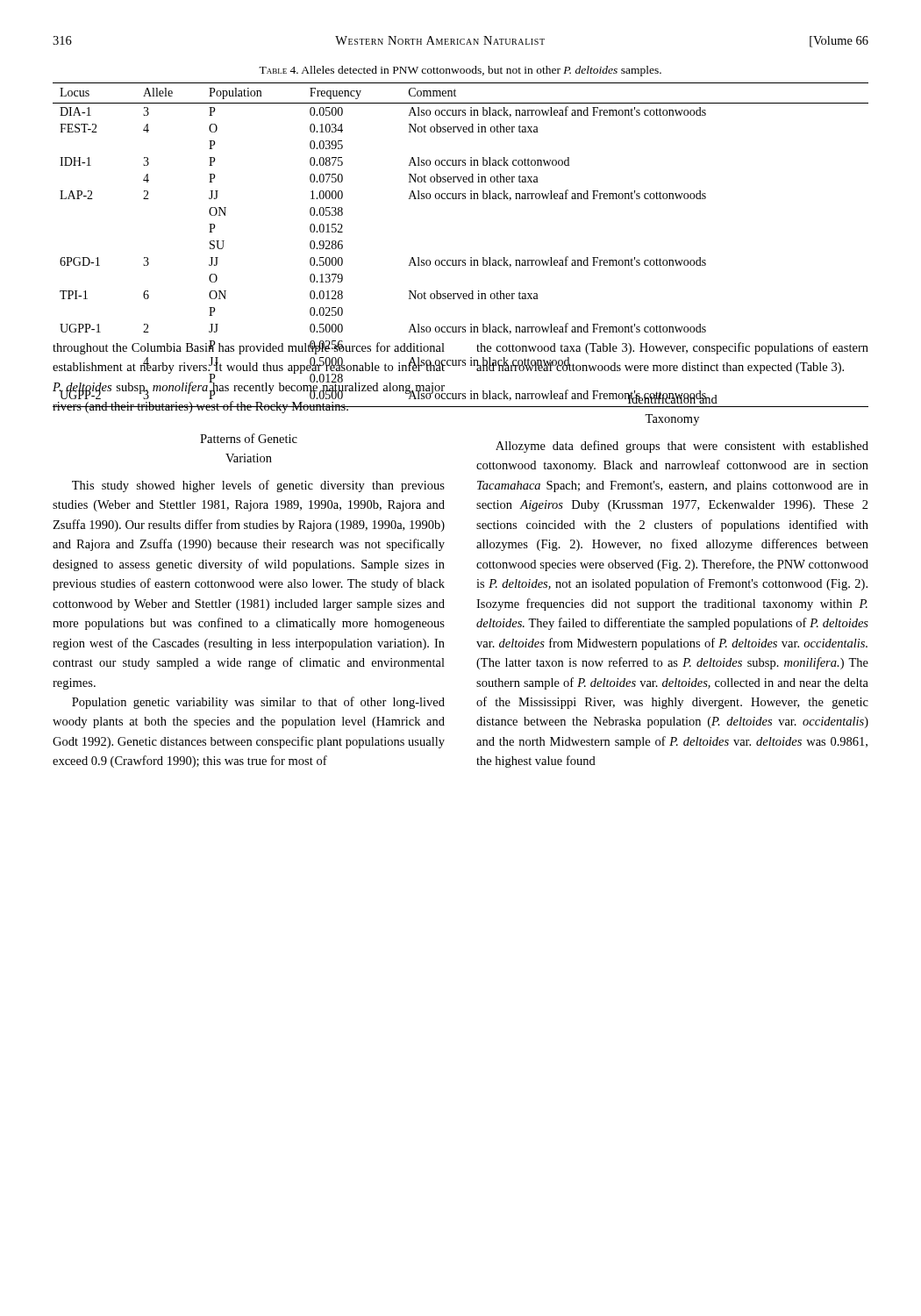
Task: Locate the text starting "throughout the Columbia Basin has provided multiple sources"
Action: tap(249, 377)
